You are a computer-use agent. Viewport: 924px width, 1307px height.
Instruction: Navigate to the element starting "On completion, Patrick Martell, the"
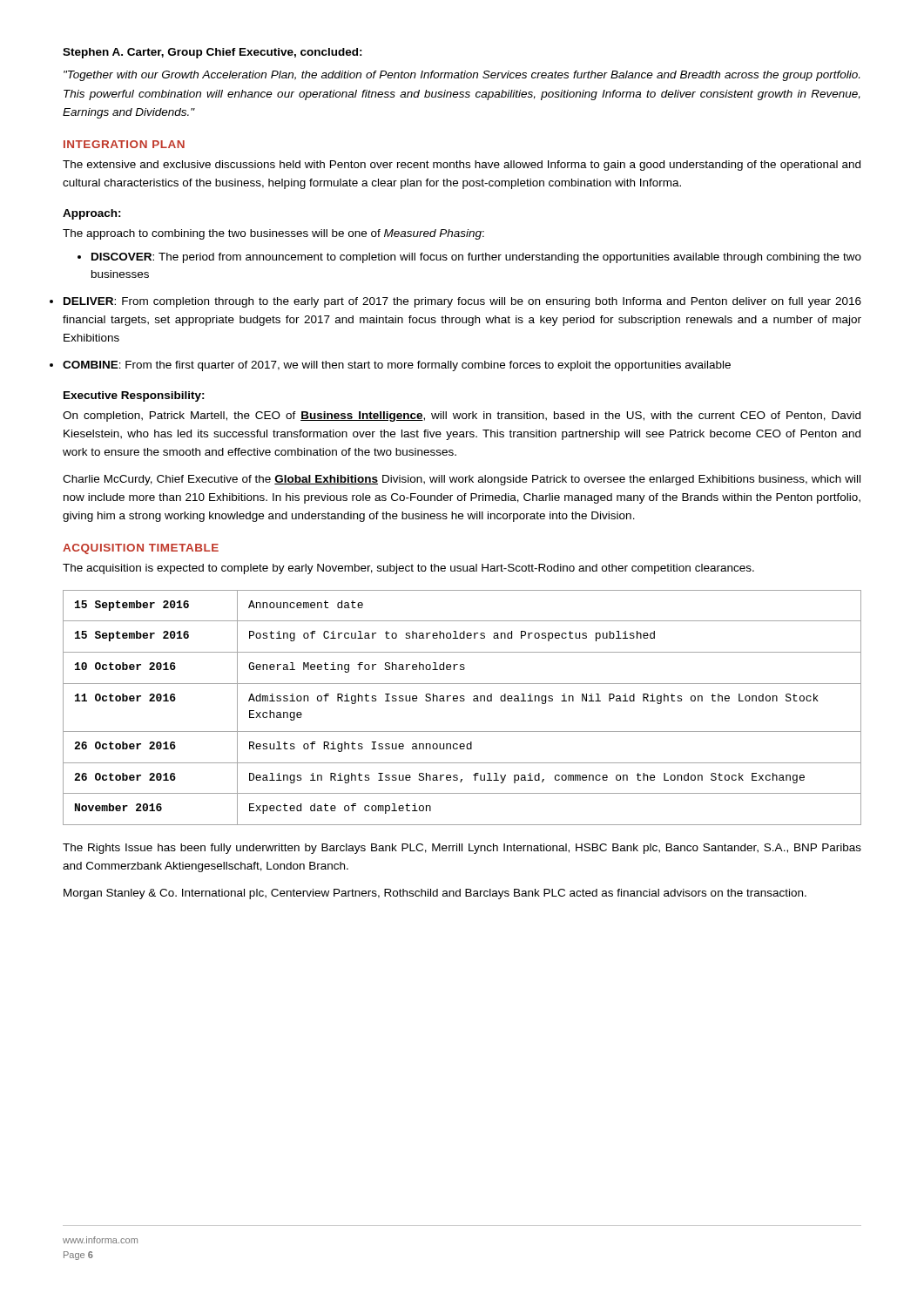coord(462,434)
